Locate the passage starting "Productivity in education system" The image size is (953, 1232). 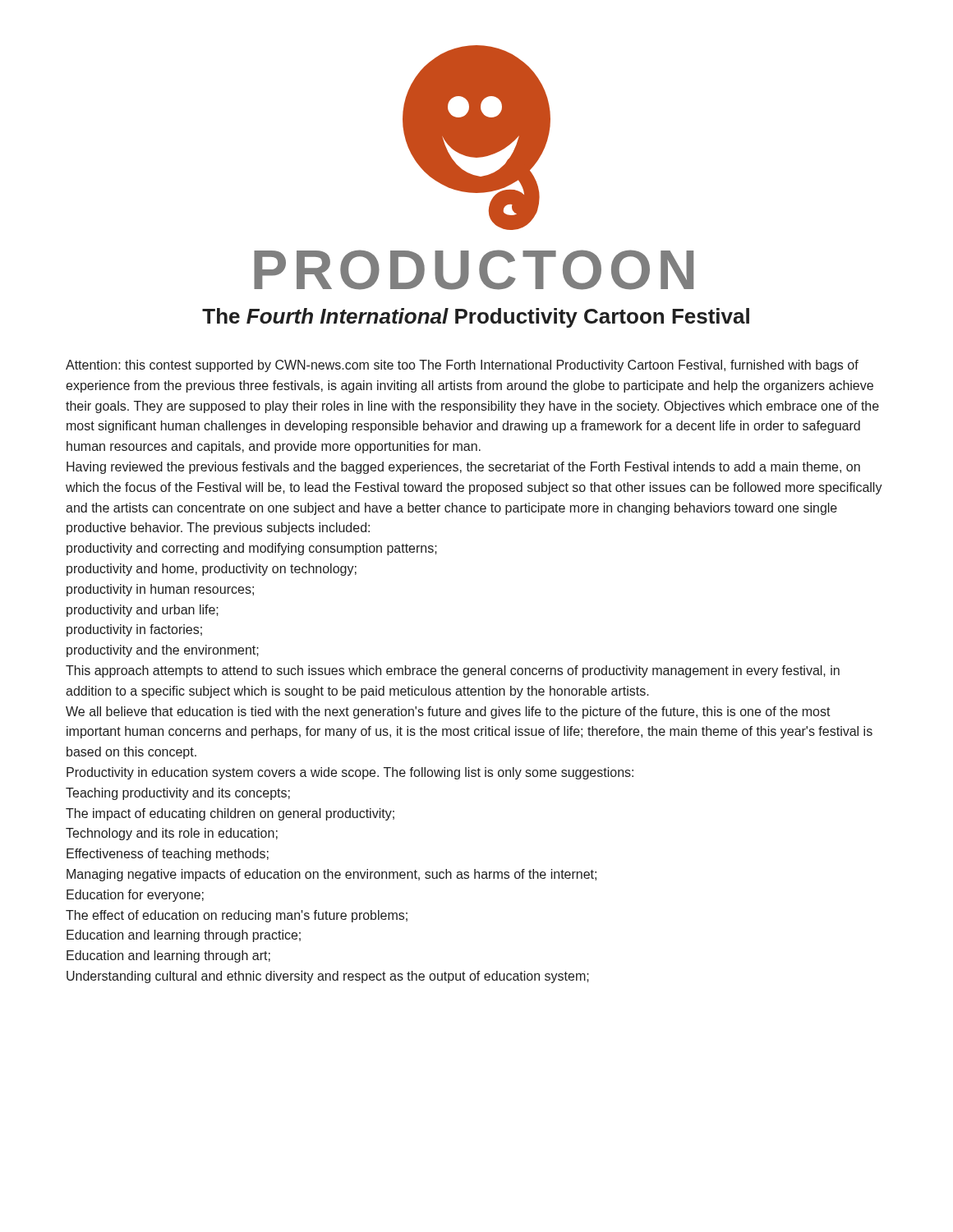(x=350, y=772)
